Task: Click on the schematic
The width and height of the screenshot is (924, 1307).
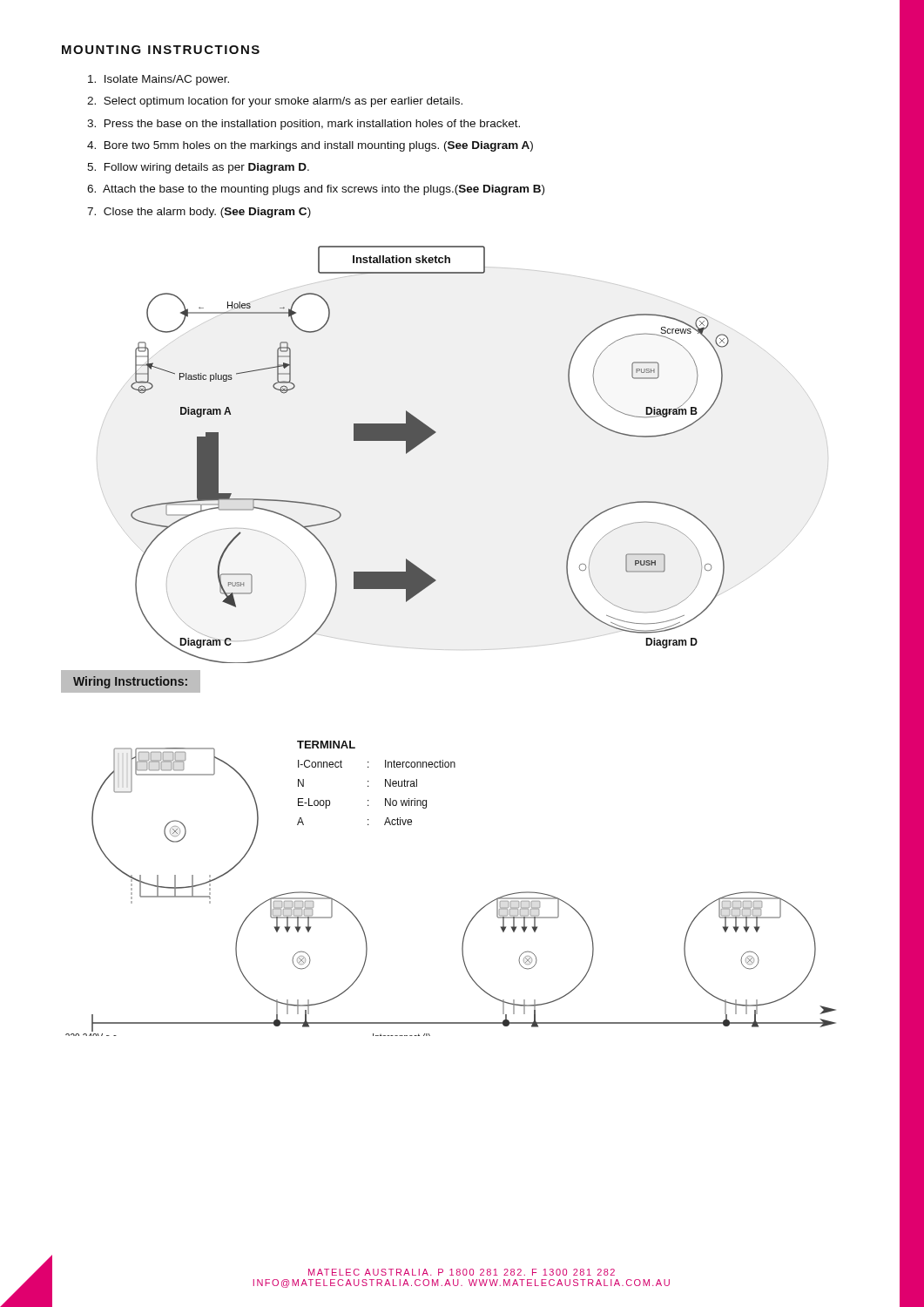Action: tap(462, 866)
